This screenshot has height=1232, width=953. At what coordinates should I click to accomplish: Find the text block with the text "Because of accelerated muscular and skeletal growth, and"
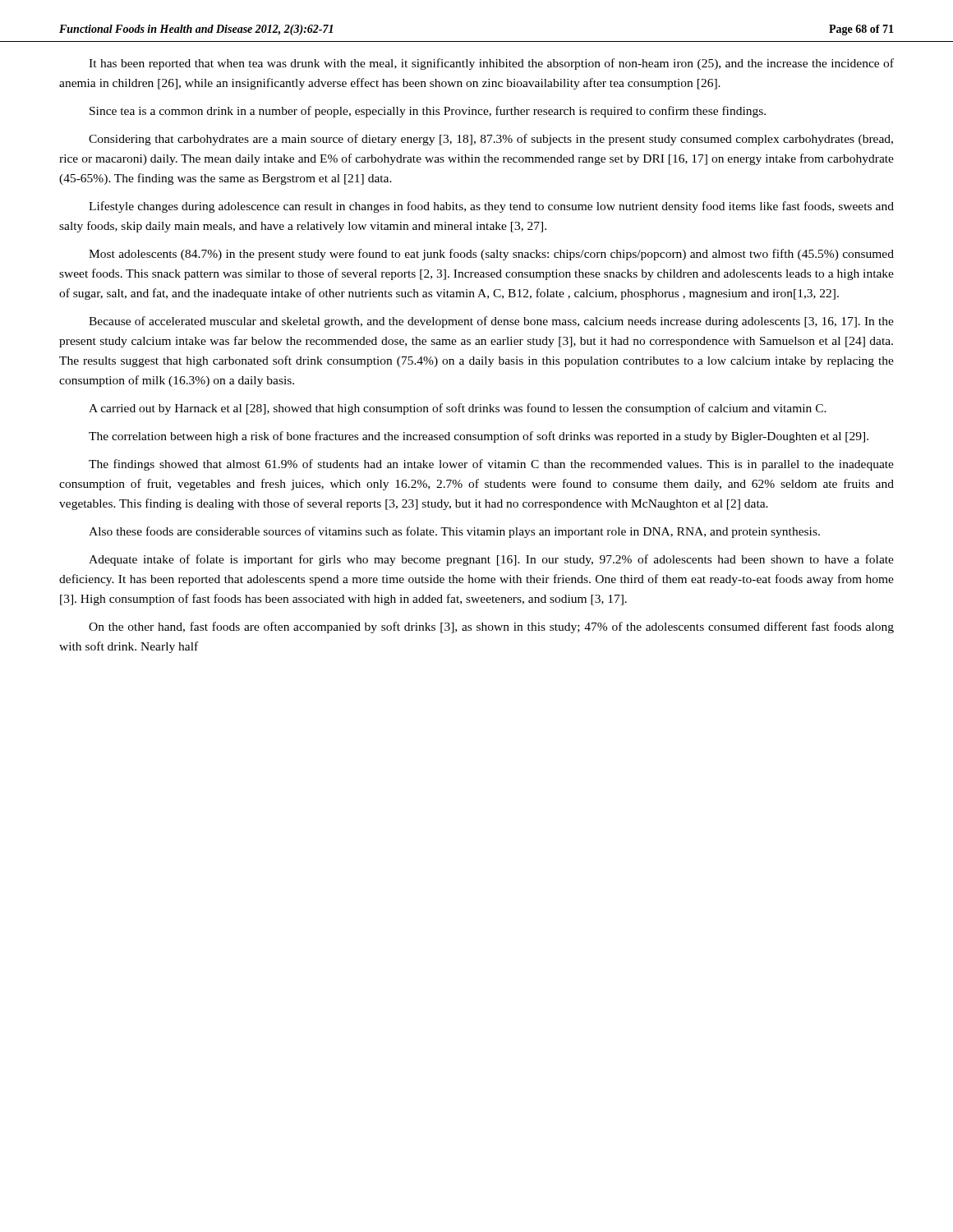point(476,350)
